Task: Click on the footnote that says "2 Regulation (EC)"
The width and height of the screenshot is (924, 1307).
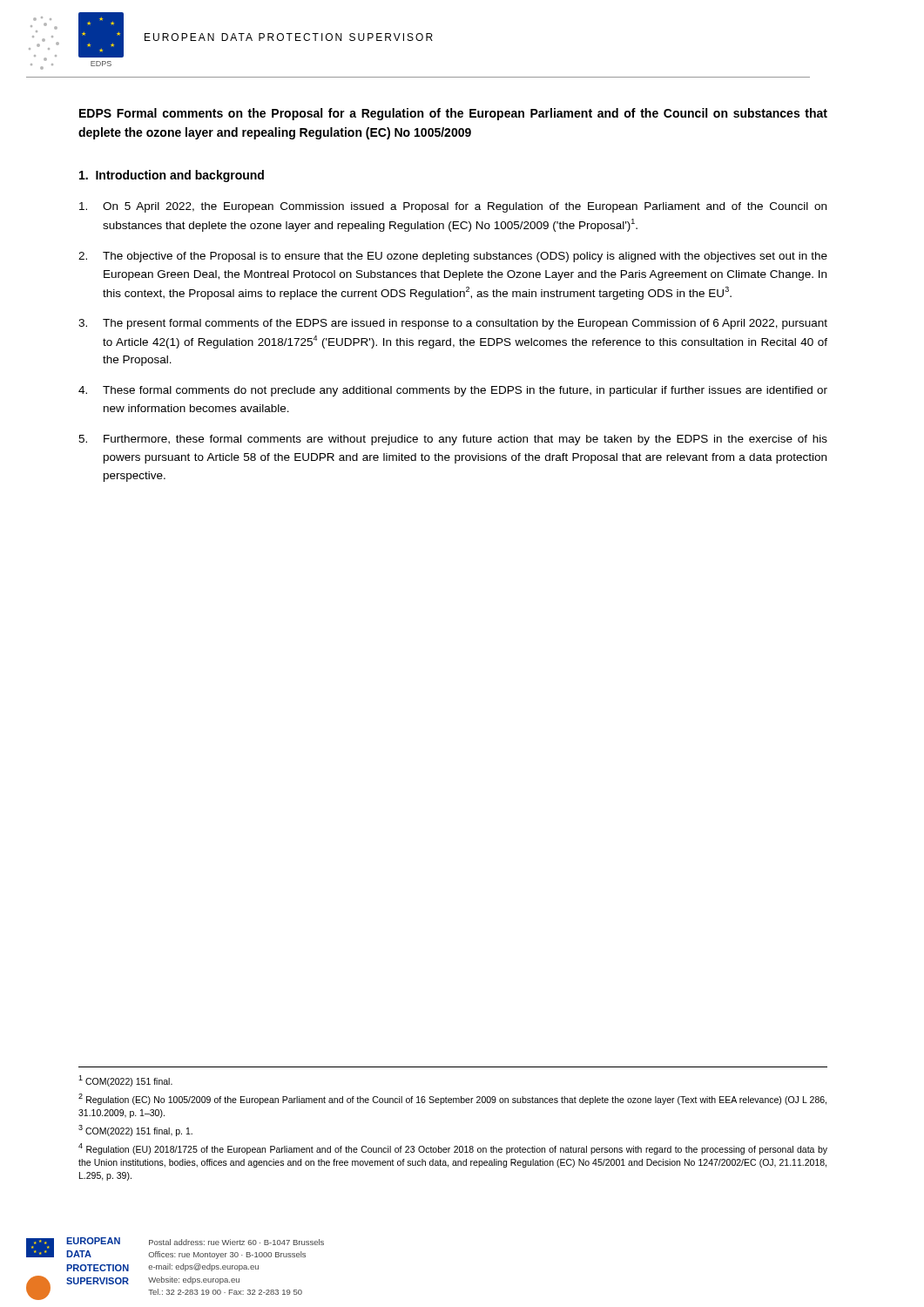Action: coord(453,1105)
